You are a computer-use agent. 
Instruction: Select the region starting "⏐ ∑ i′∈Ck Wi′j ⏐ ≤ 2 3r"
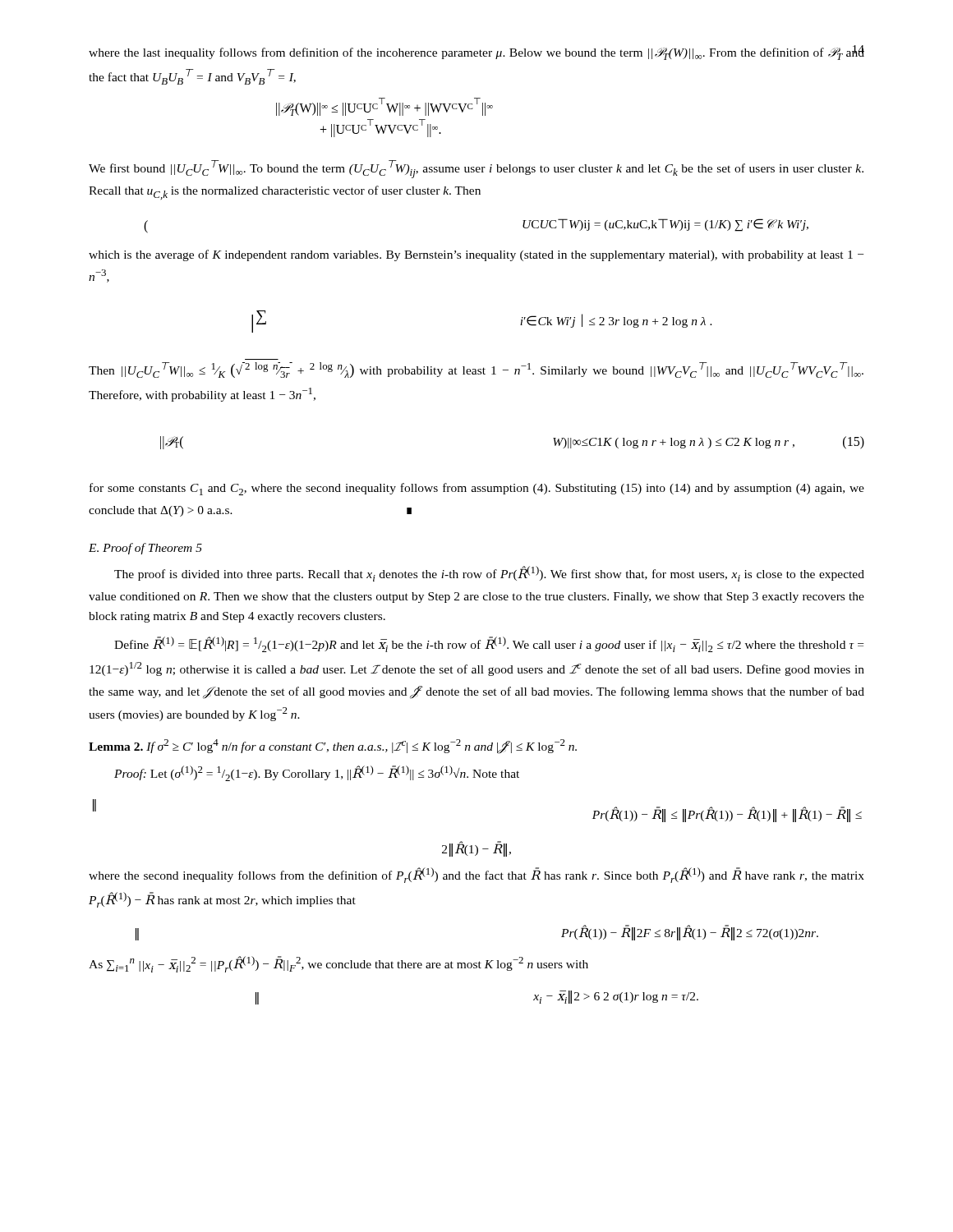(x=261, y=323)
